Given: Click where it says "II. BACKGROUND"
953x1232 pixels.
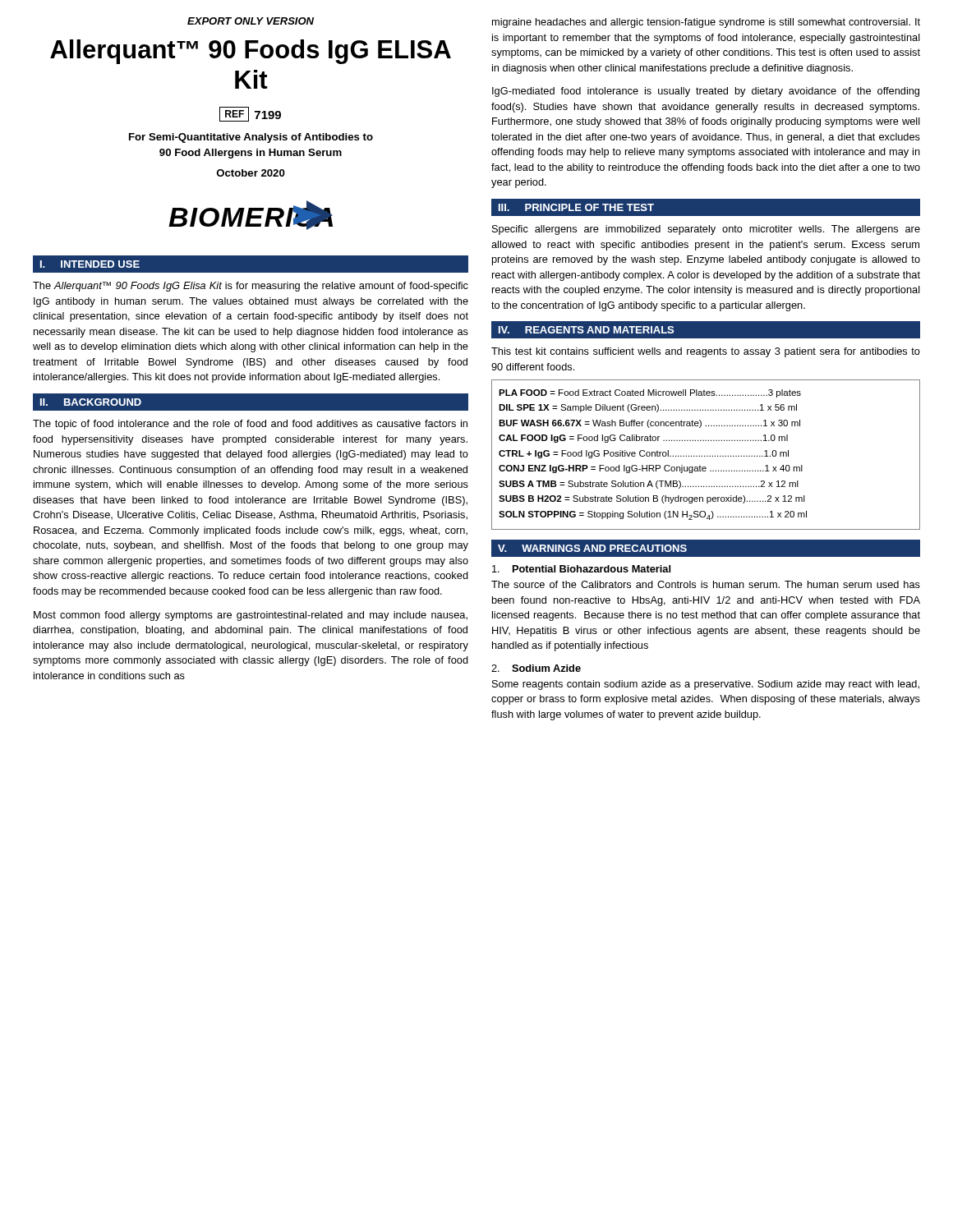Looking at the screenshot, I should coord(90,402).
